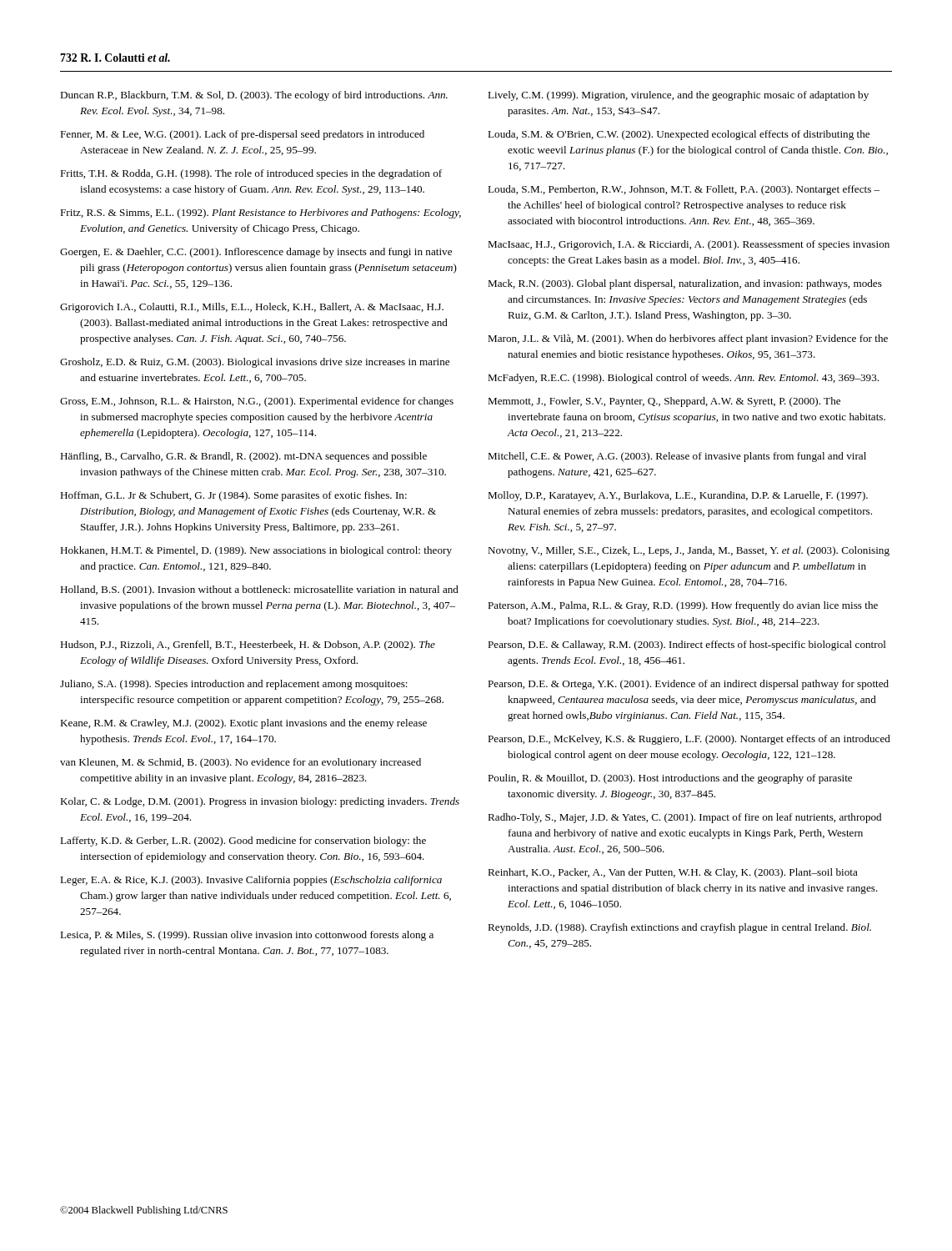Click the passage that begins "Goergen, E. &"
This screenshot has height=1251, width=952.
258,267
